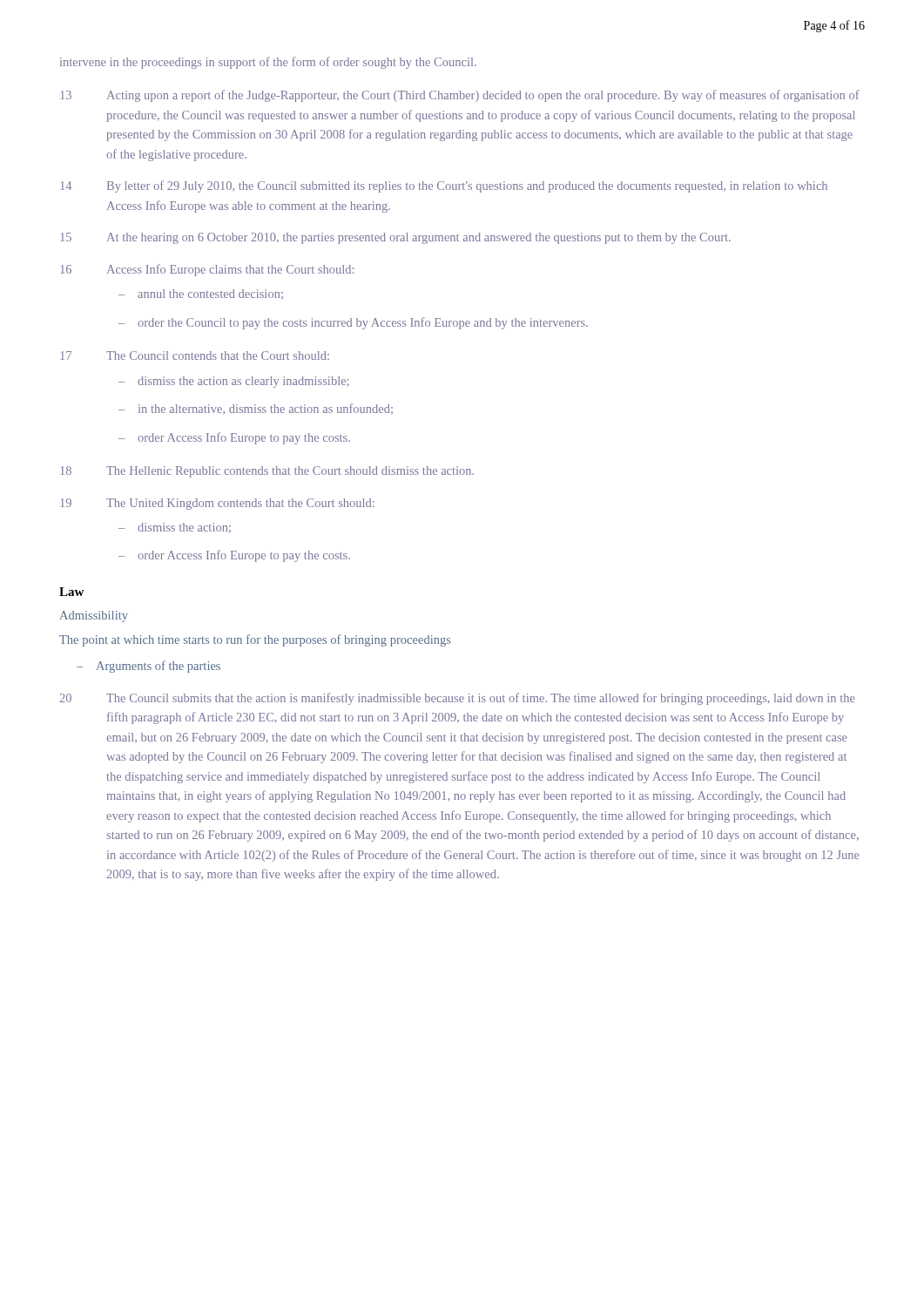Click on the block starting "intervene in the proceedings in support"
The height and width of the screenshot is (1307, 924).
pyautogui.click(x=268, y=62)
